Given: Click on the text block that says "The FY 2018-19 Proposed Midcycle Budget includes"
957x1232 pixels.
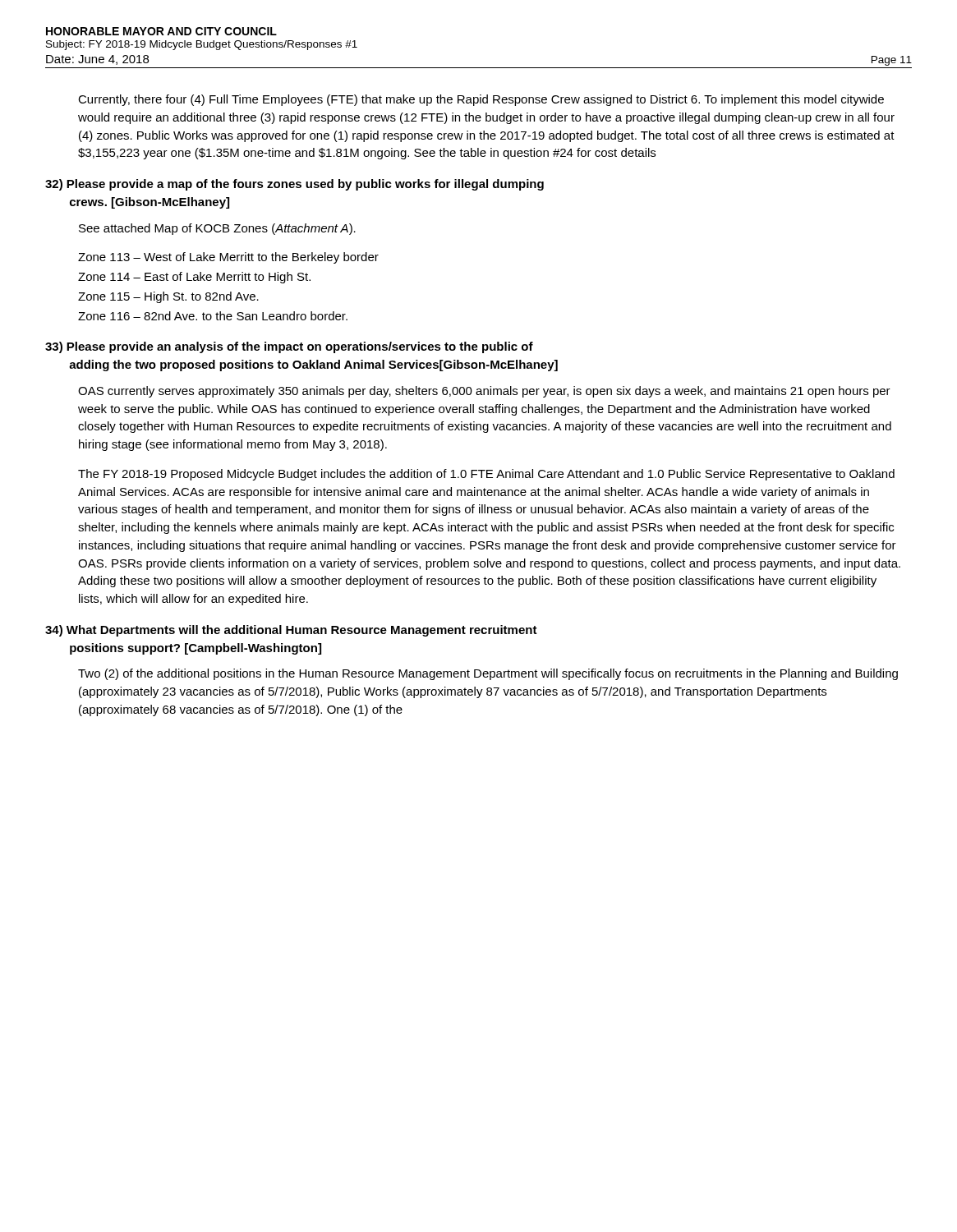Looking at the screenshot, I should [490, 536].
